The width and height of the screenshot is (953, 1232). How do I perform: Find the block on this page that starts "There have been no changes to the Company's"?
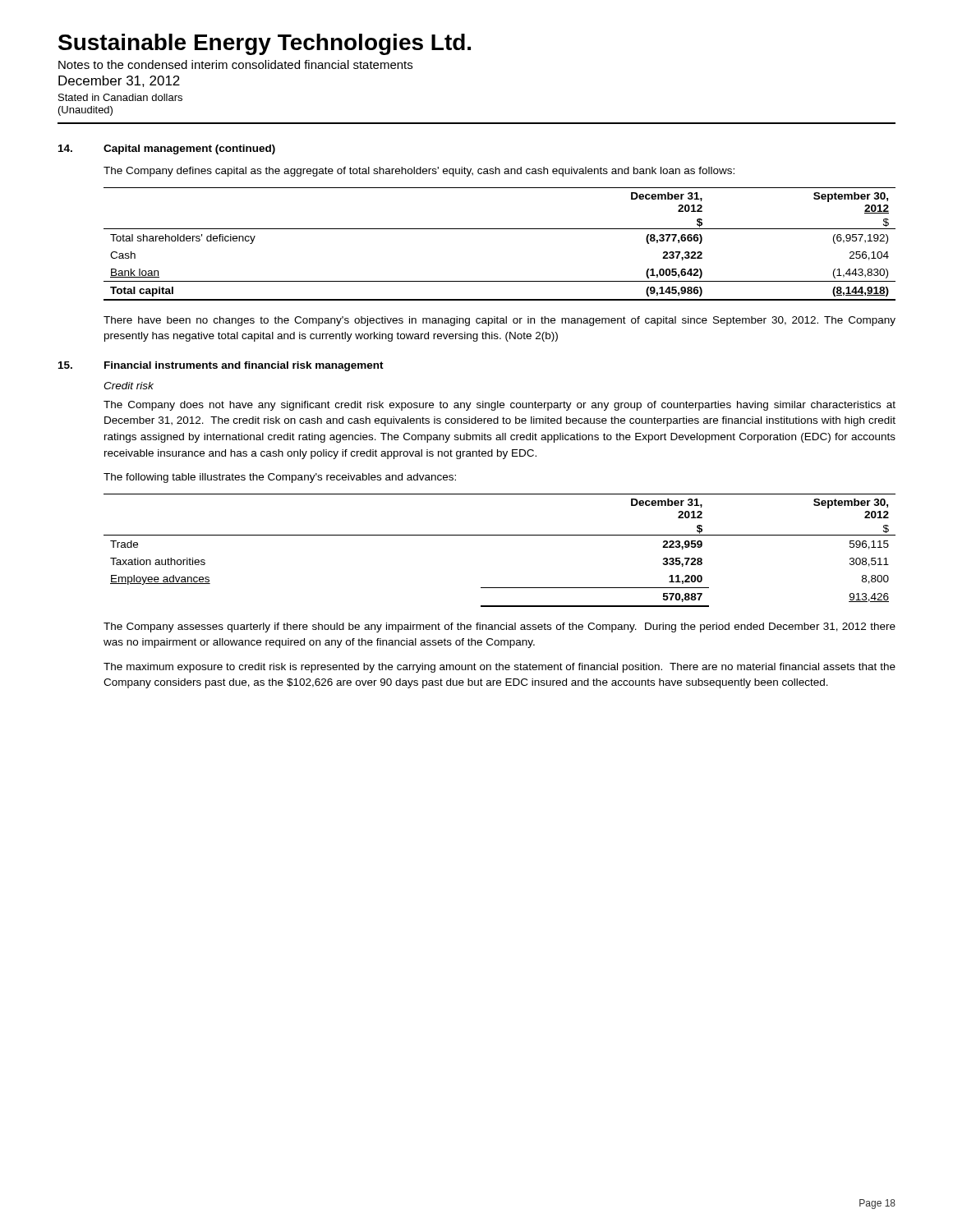(500, 328)
